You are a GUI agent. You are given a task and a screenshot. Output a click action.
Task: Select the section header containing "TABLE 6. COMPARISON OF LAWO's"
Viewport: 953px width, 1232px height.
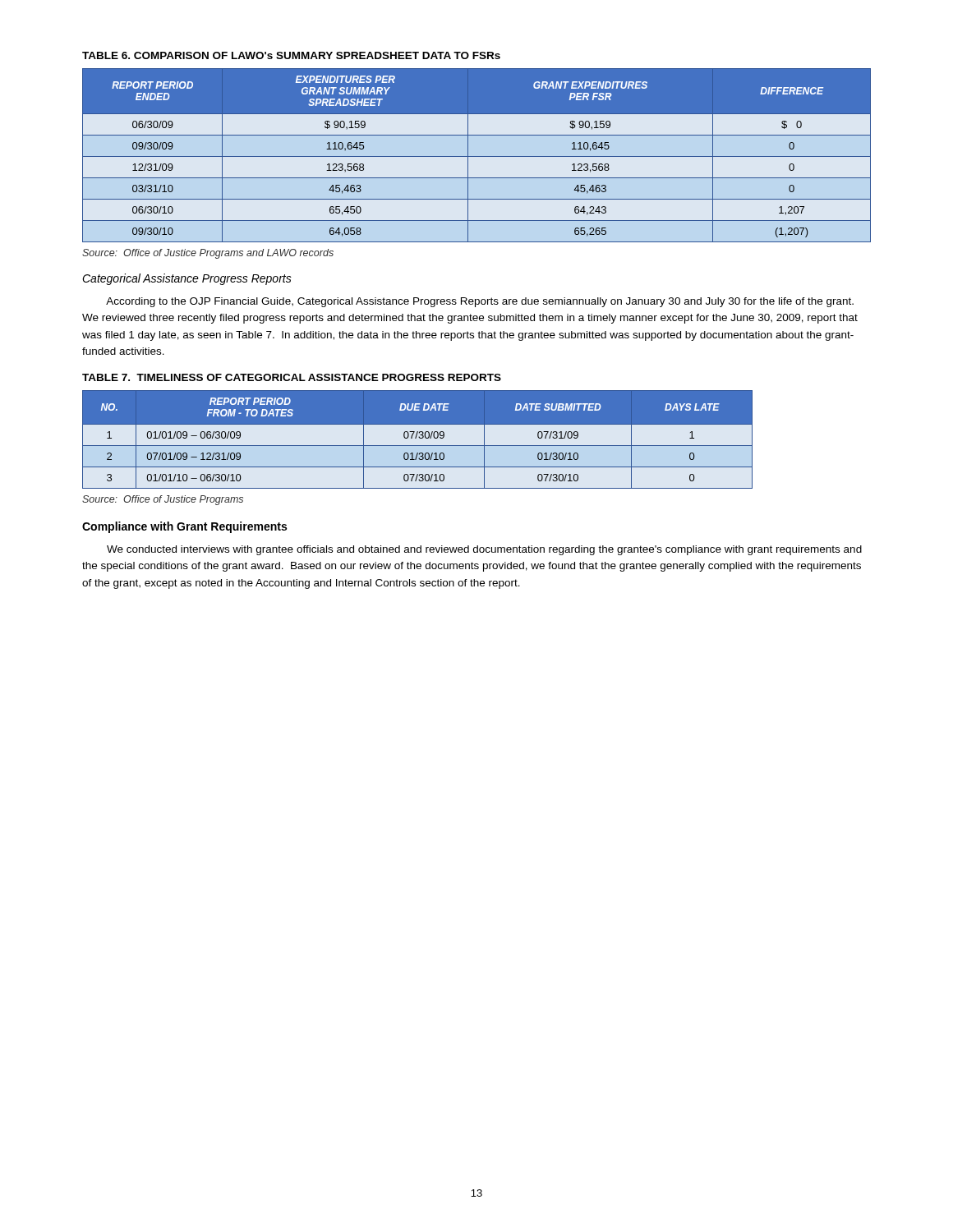[291, 55]
